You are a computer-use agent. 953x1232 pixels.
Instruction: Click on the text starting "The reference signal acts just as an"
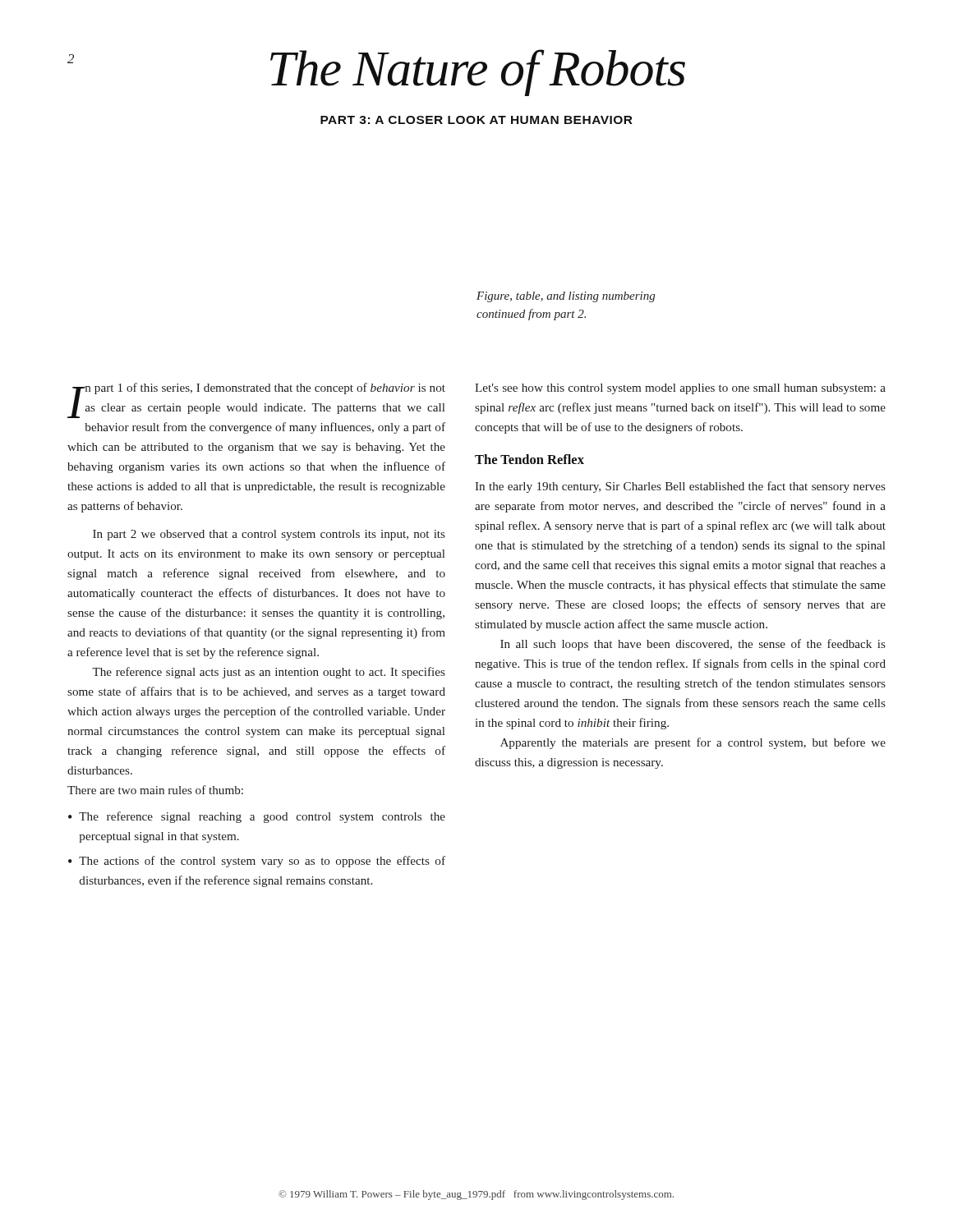click(256, 721)
